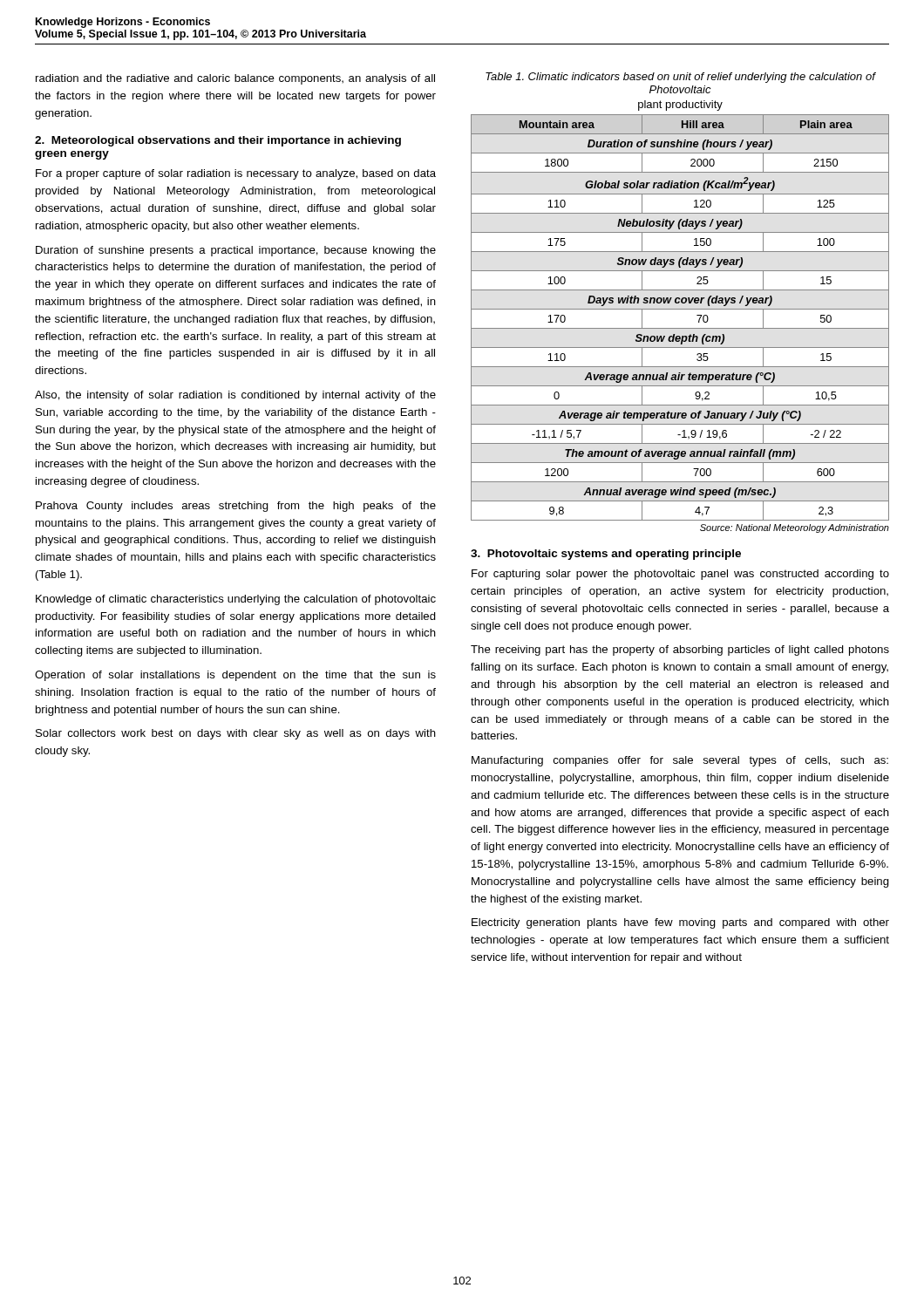The height and width of the screenshot is (1308, 924).
Task: Find the text starting "Manufacturing companies offer for sale"
Action: 680,829
